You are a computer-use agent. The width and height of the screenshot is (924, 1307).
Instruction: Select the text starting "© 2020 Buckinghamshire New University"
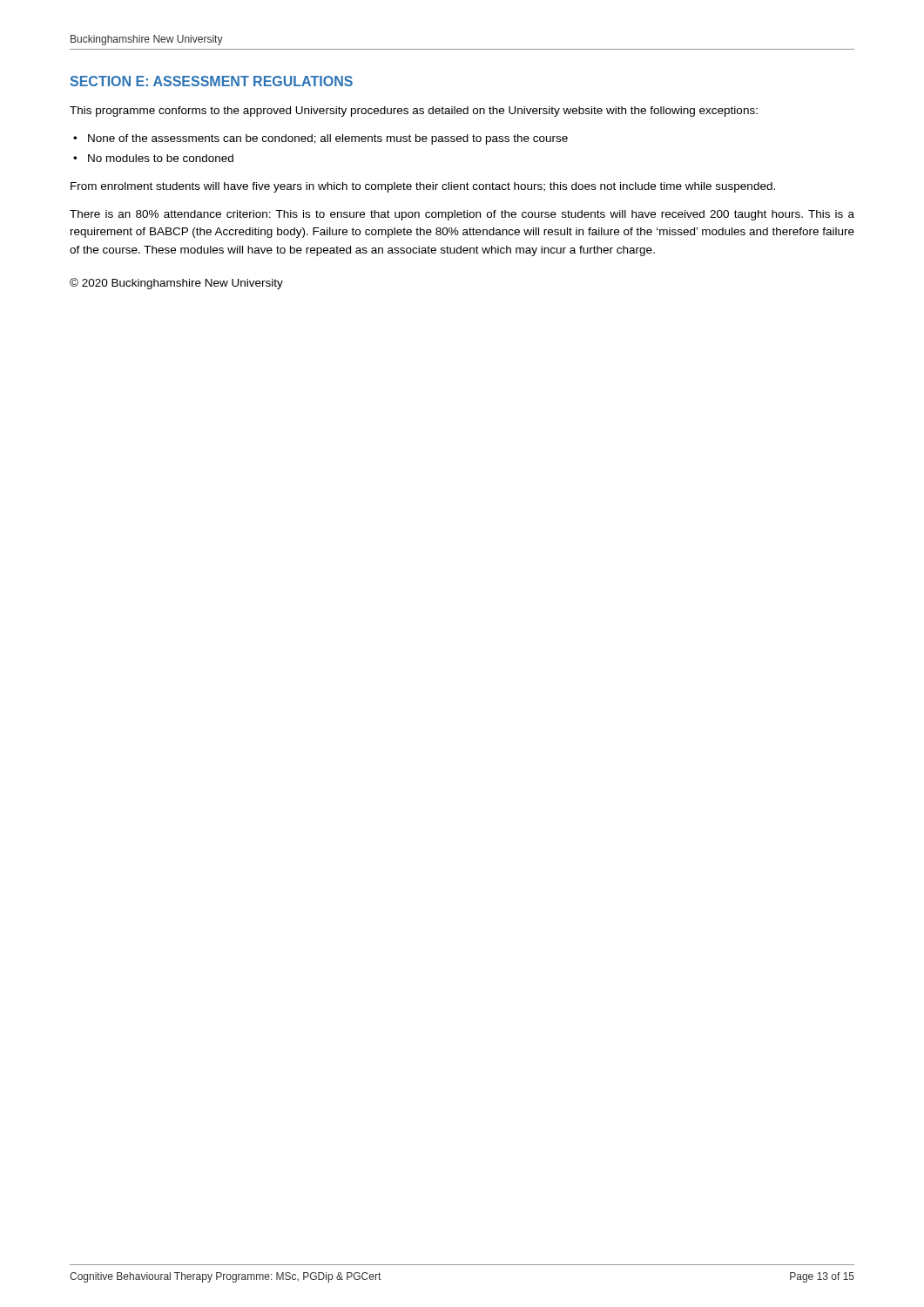(x=176, y=283)
